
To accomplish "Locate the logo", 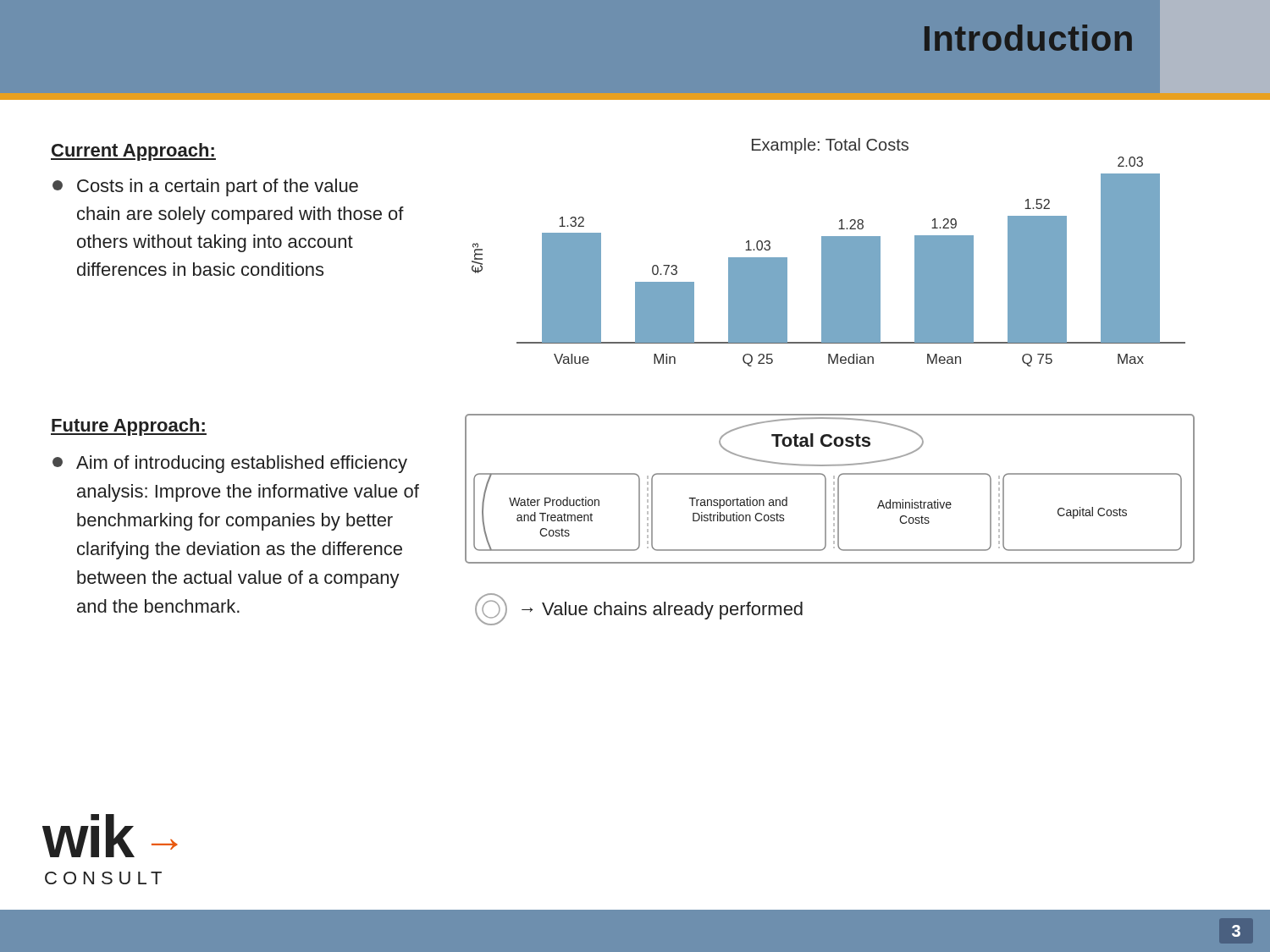I will 127,850.
